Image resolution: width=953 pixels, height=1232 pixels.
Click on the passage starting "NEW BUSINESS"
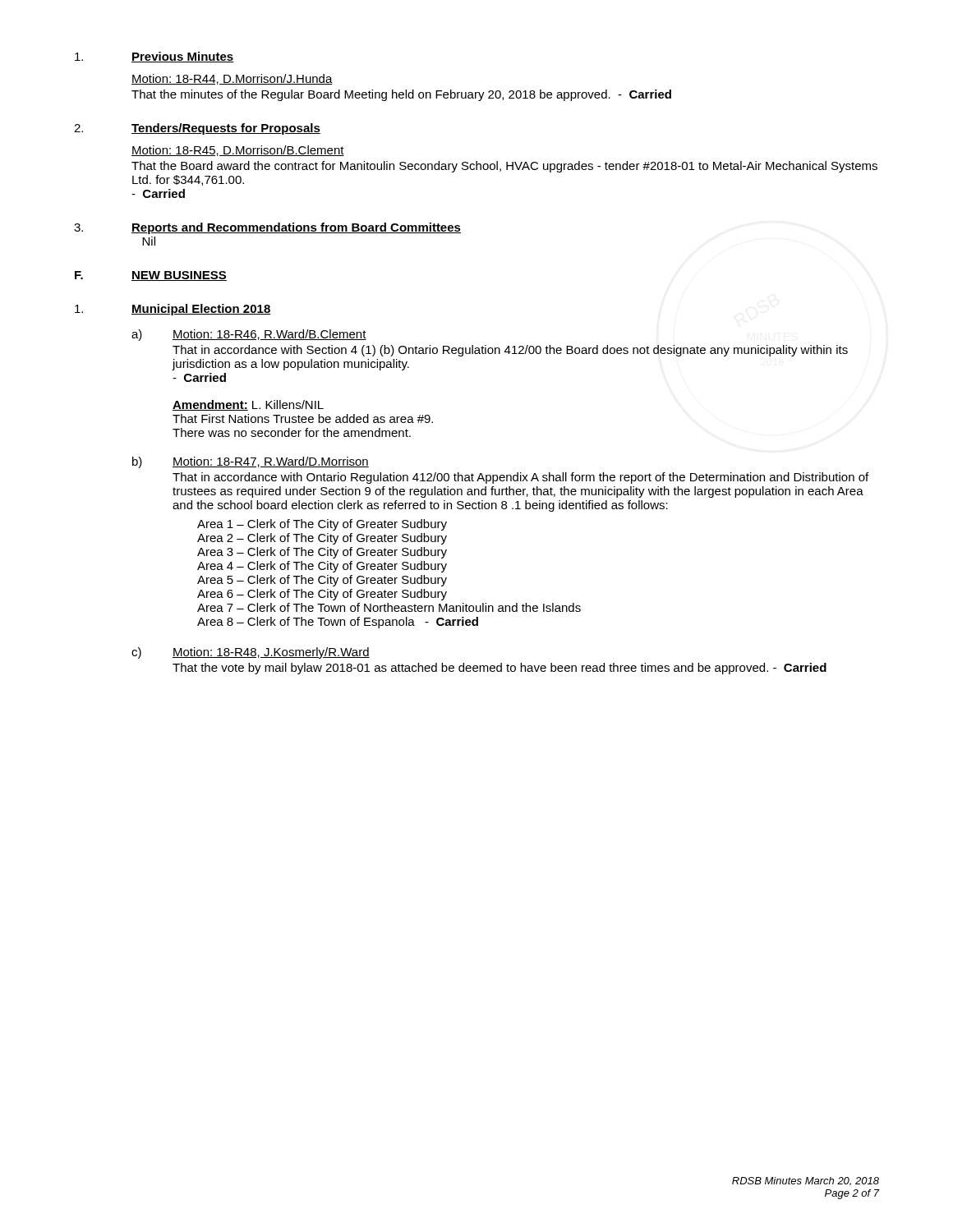point(179,275)
